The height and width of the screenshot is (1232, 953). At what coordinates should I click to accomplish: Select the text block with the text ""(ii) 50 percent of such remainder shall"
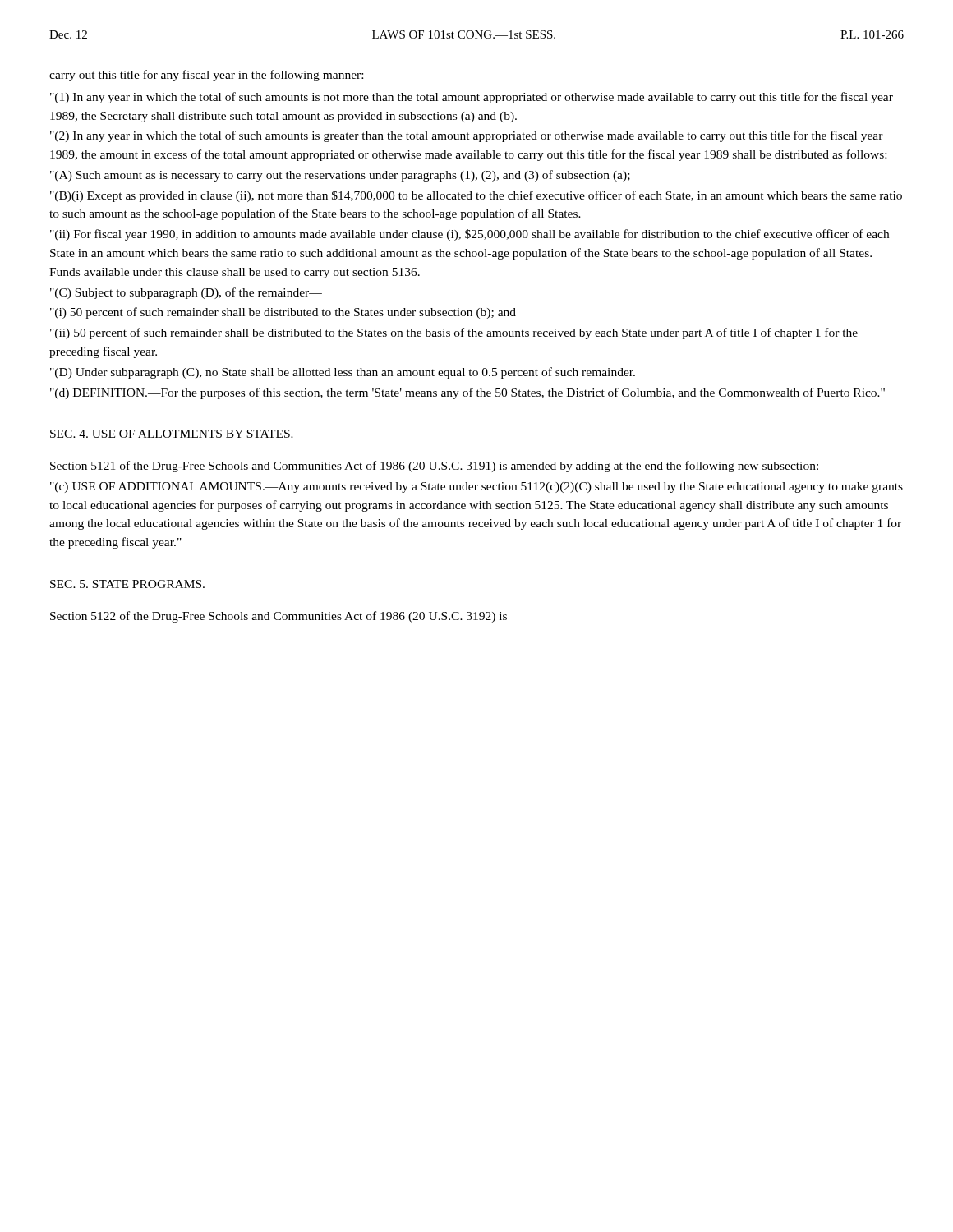(454, 342)
